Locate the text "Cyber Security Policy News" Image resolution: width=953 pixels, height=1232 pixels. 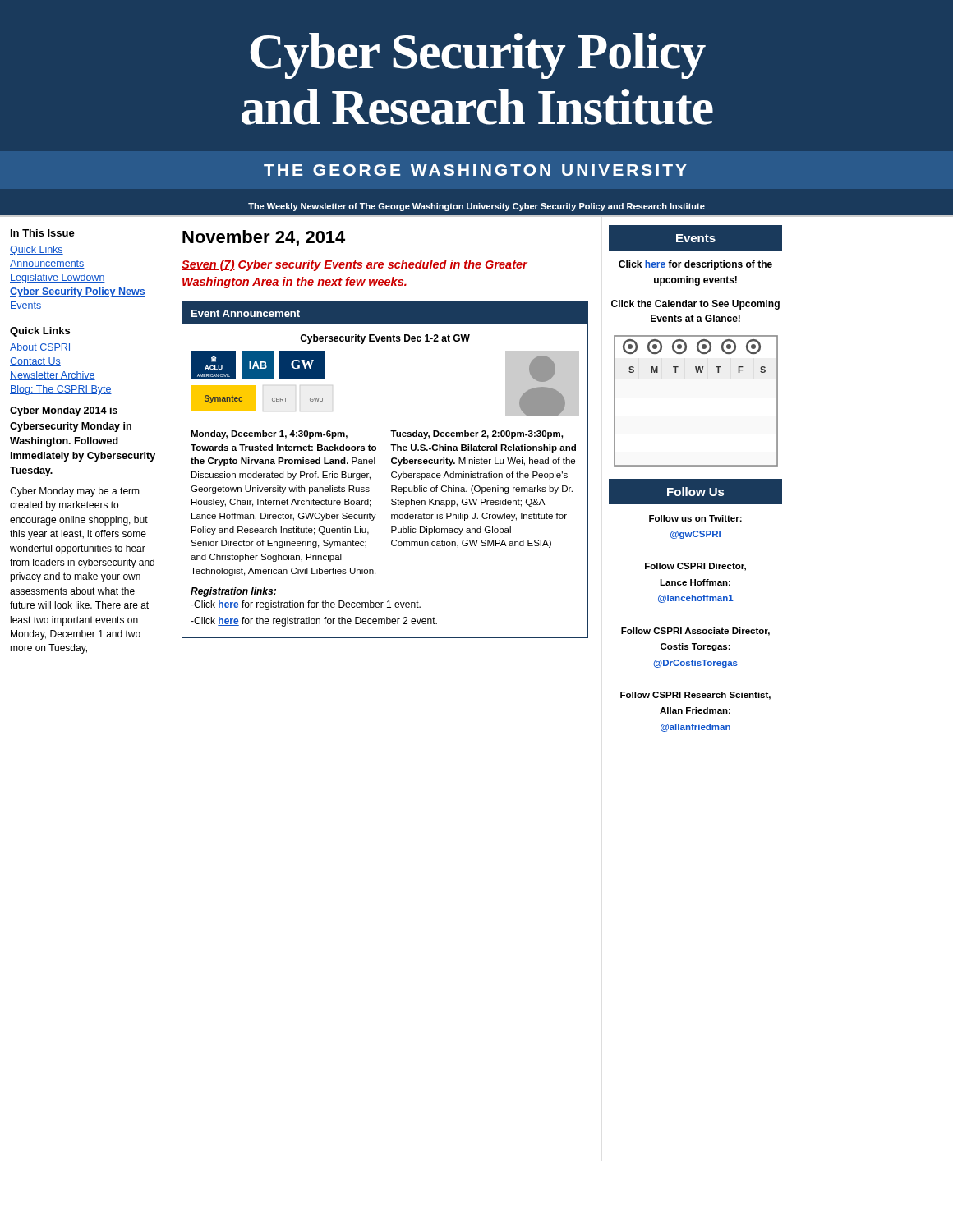(x=77, y=292)
